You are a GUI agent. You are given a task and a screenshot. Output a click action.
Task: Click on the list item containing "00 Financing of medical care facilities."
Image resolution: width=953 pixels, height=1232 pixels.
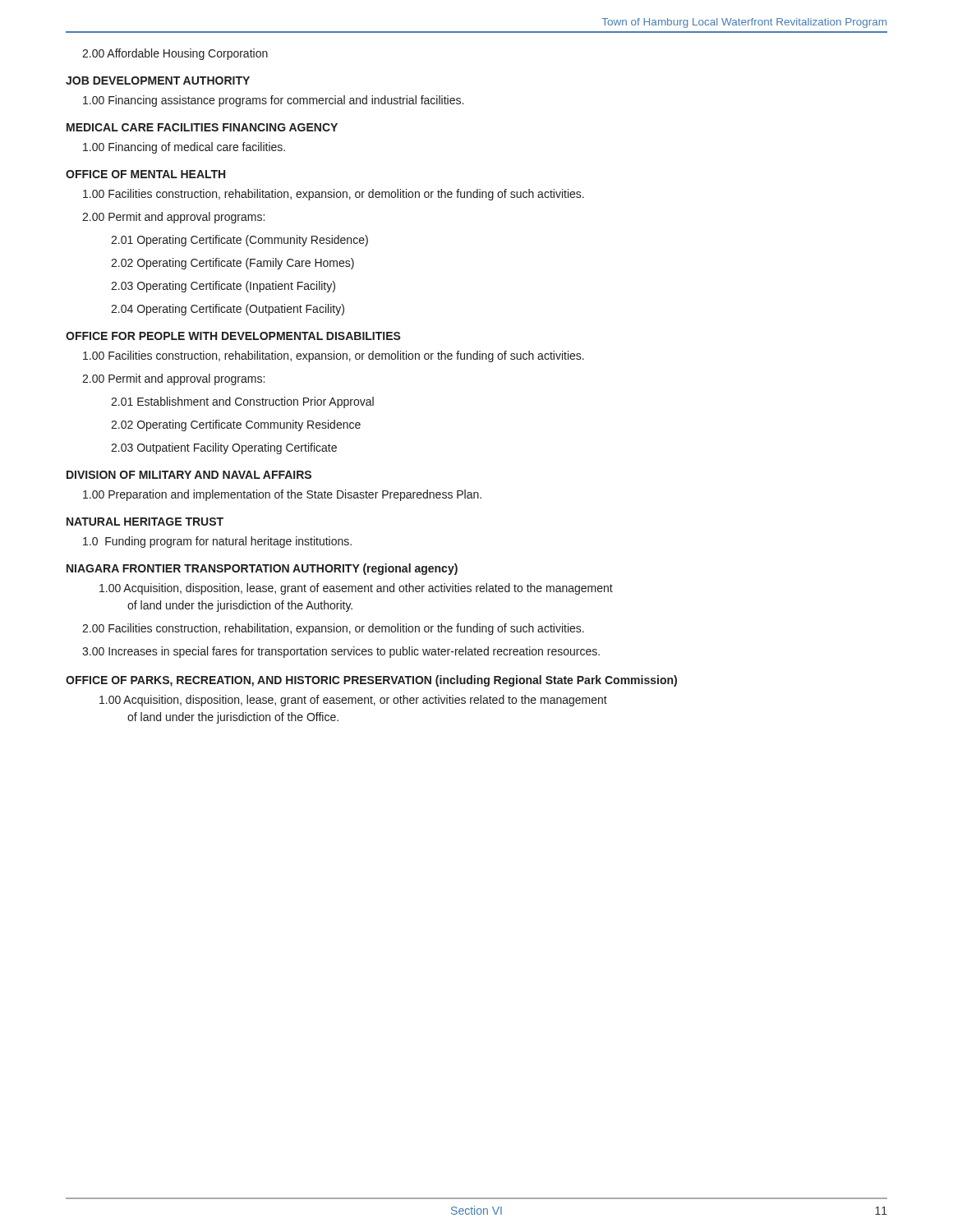point(184,147)
